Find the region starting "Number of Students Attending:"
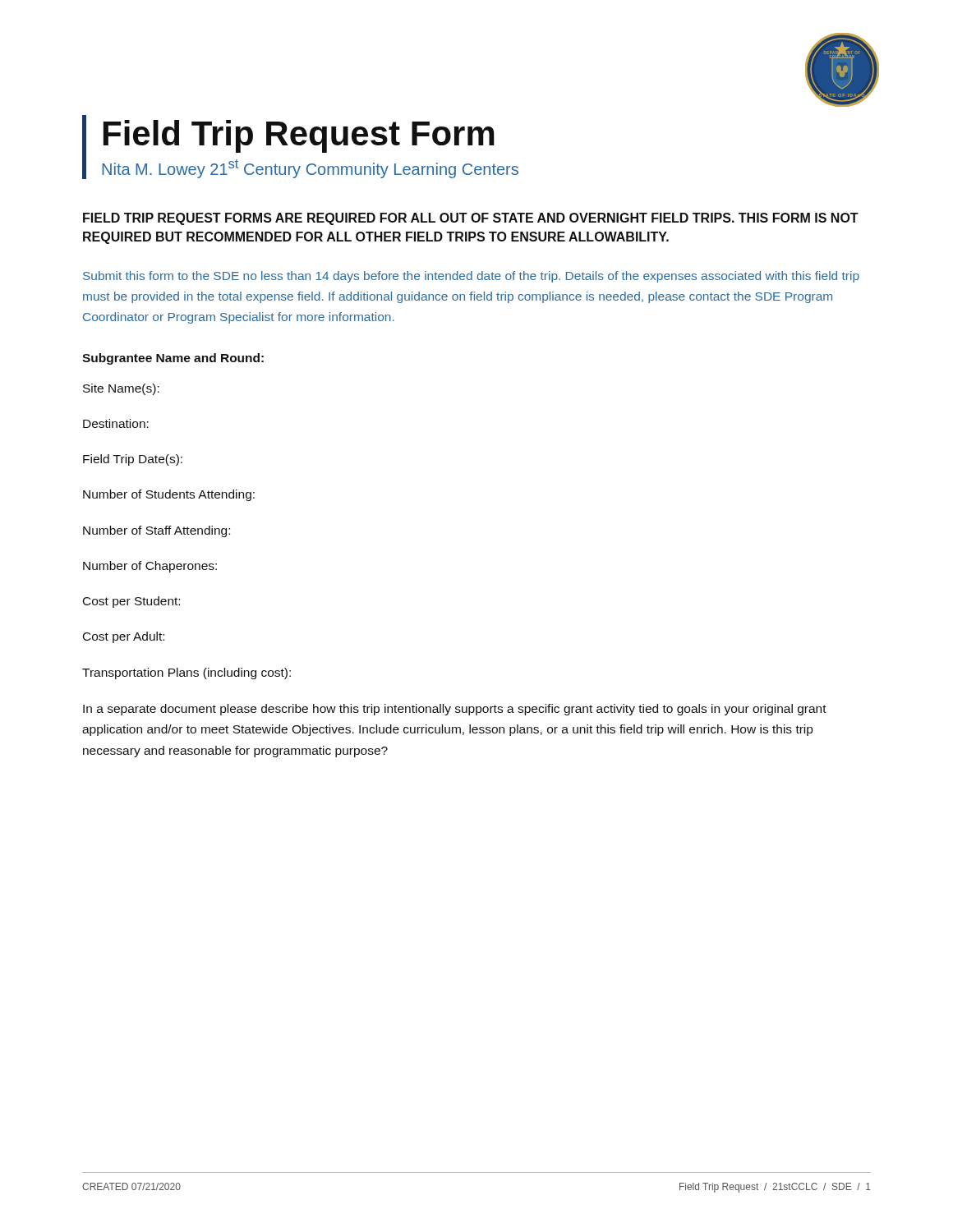Viewport: 953px width, 1232px height. click(x=169, y=494)
